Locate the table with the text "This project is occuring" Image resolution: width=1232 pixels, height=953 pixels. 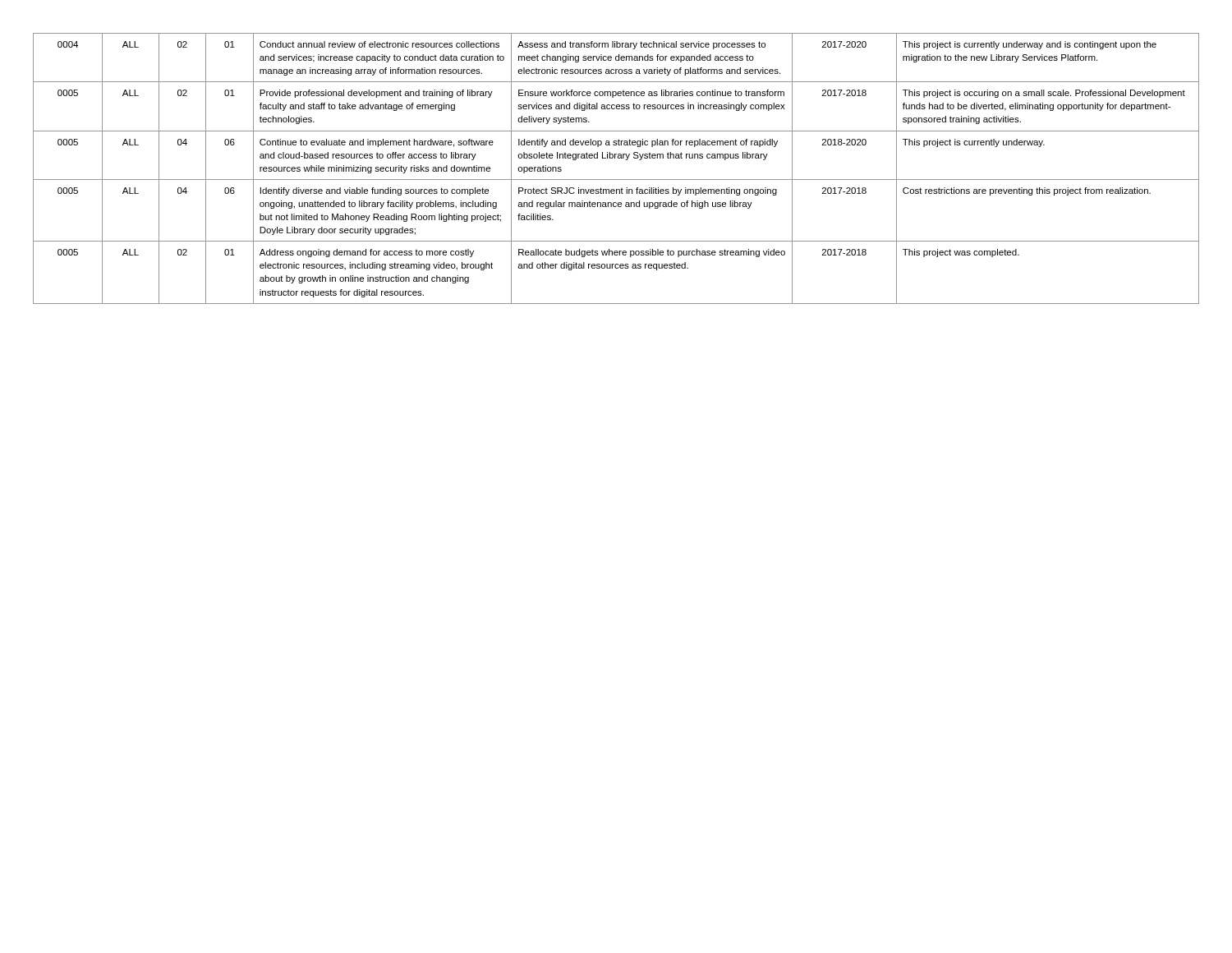coord(616,168)
